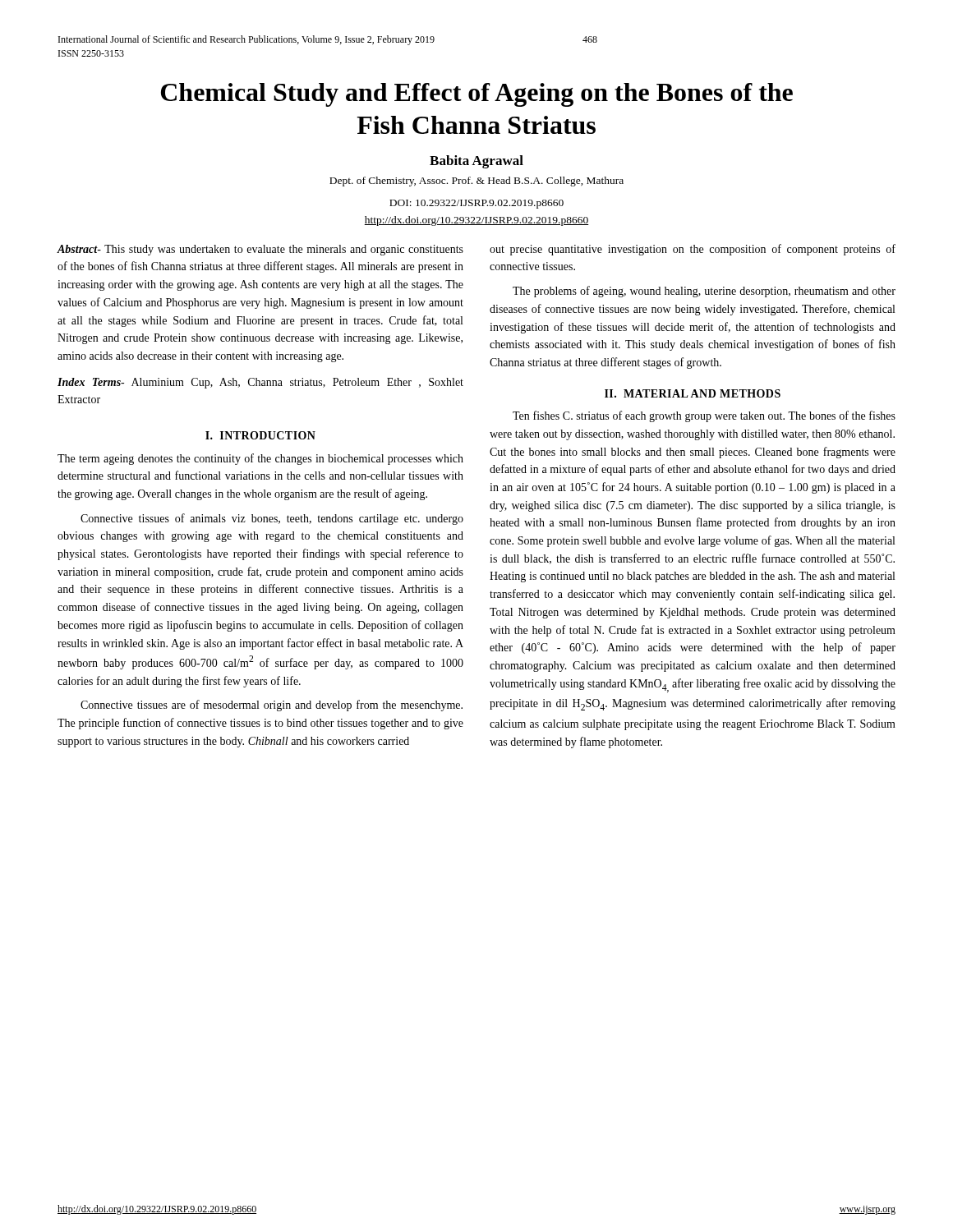Viewport: 953px width, 1232px height.
Task: Point to the text block starting "Chemical Study and Effect of"
Action: [476, 108]
